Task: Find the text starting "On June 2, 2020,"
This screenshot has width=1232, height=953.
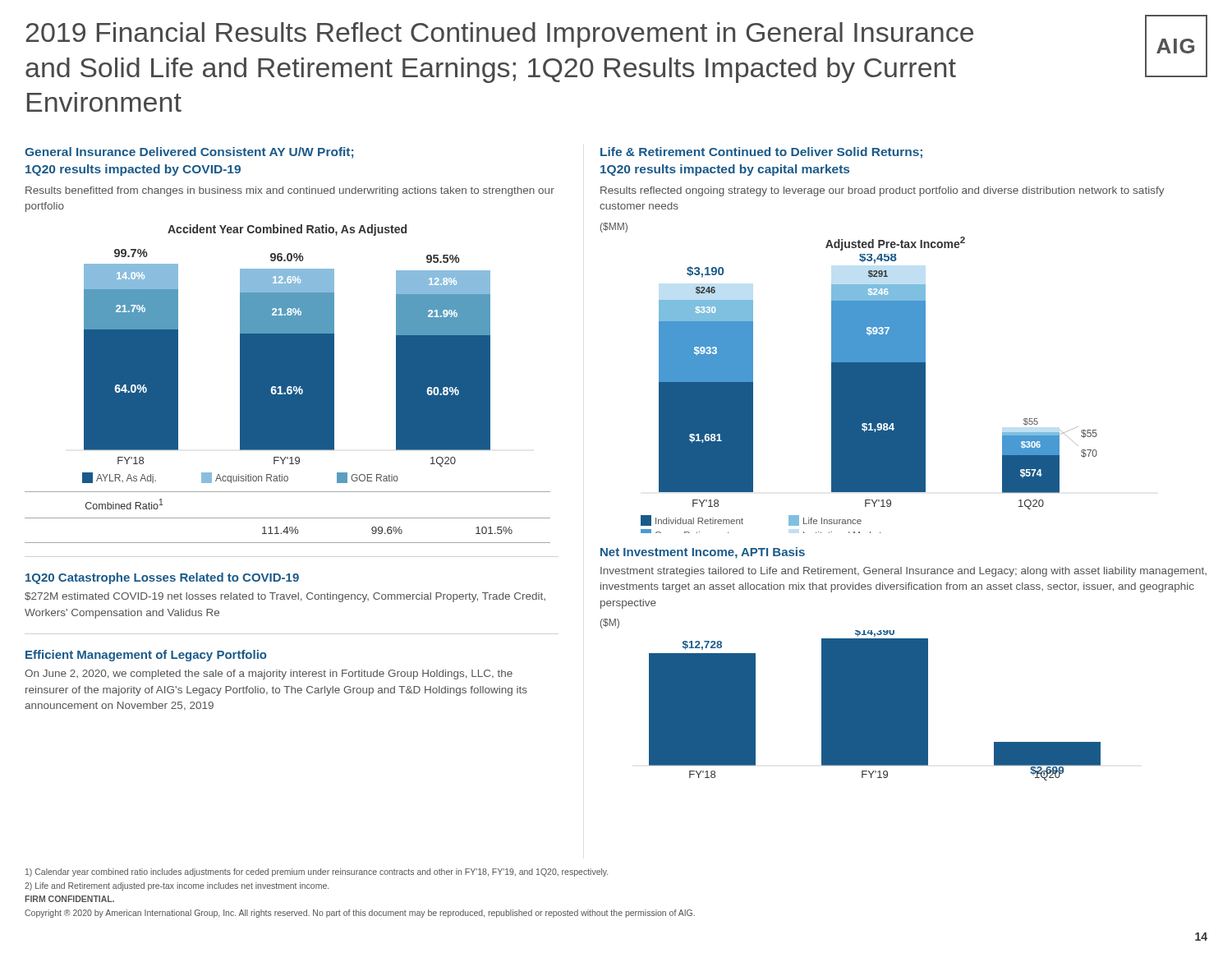Action: [292, 690]
